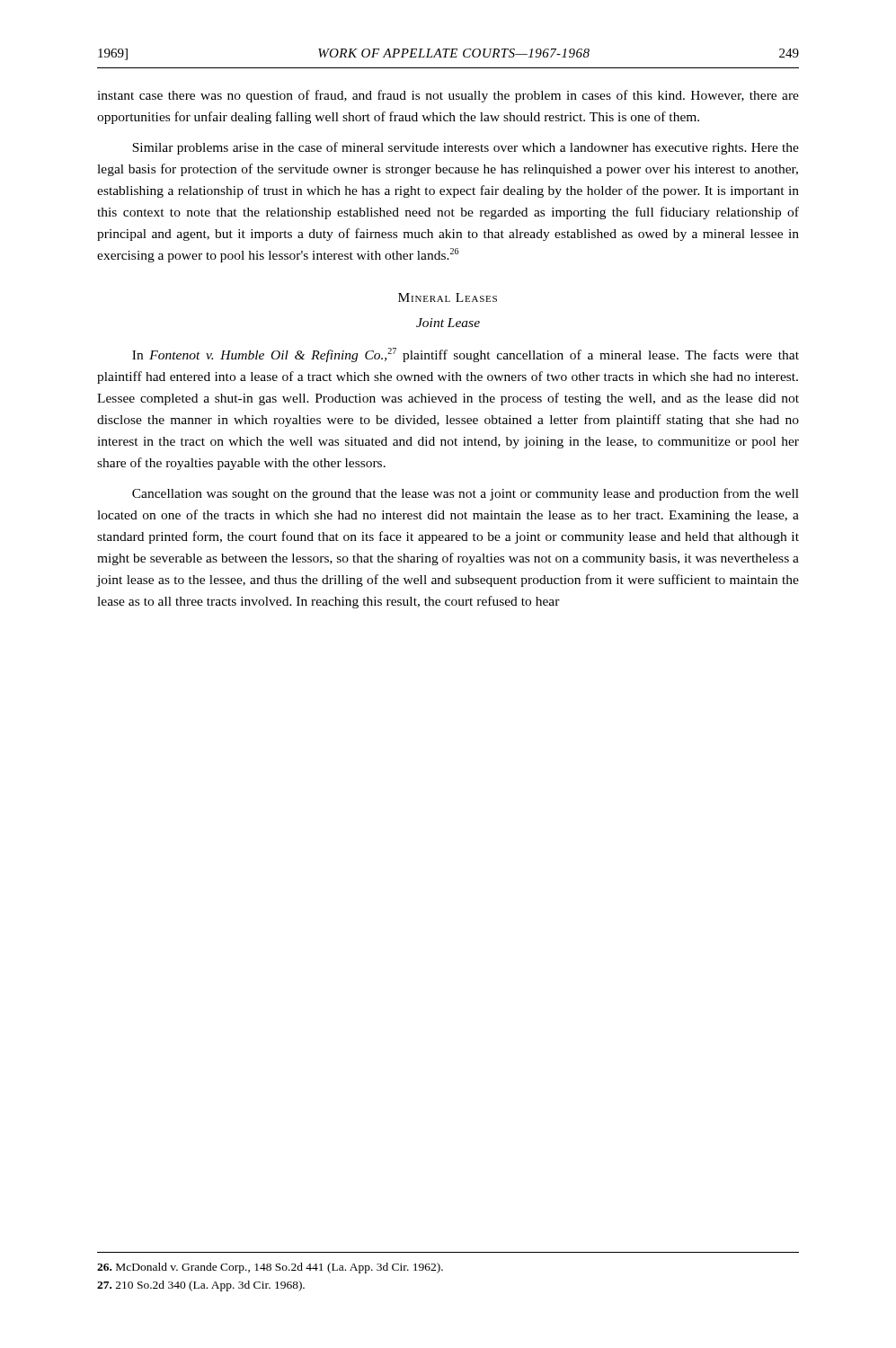Point to the text starting "McDonald v. Grande Corp., 148 So.2d 441"
The width and height of the screenshot is (896, 1348).
point(448,1276)
